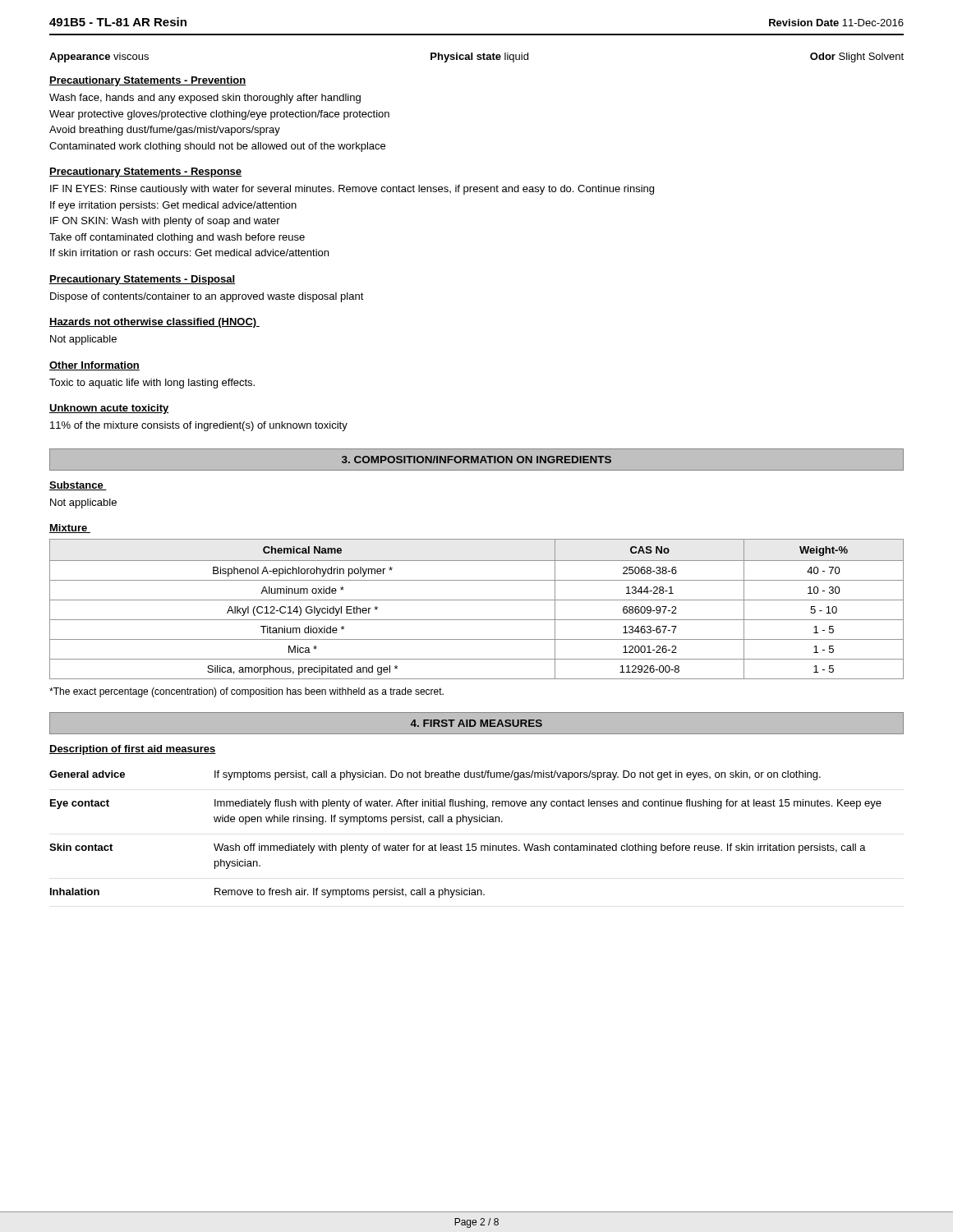Click on the text block that reads "11% of the mixture"

click(x=199, y=426)
